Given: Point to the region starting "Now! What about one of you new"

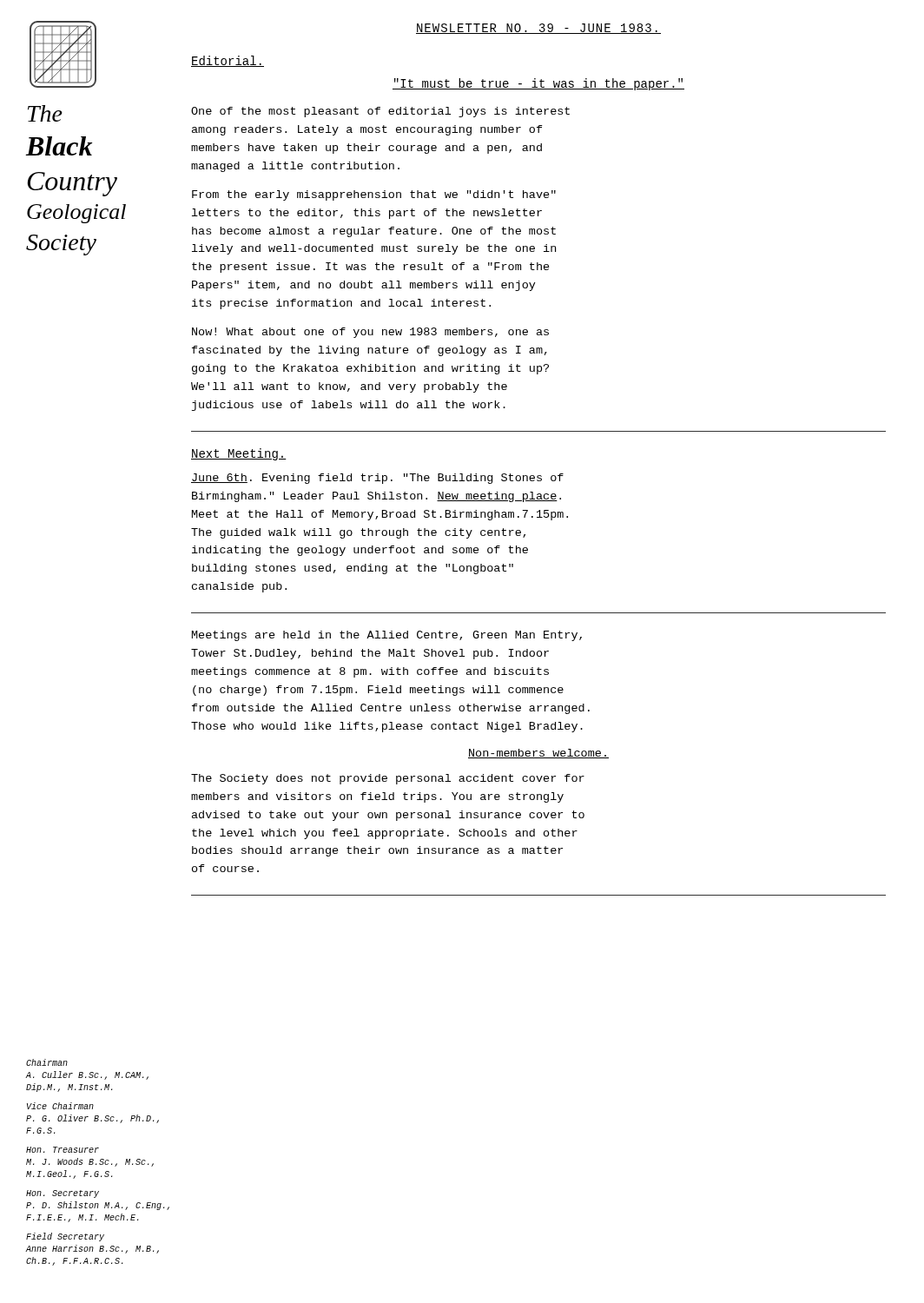Looking at the screenshot, I should [370, 369].
